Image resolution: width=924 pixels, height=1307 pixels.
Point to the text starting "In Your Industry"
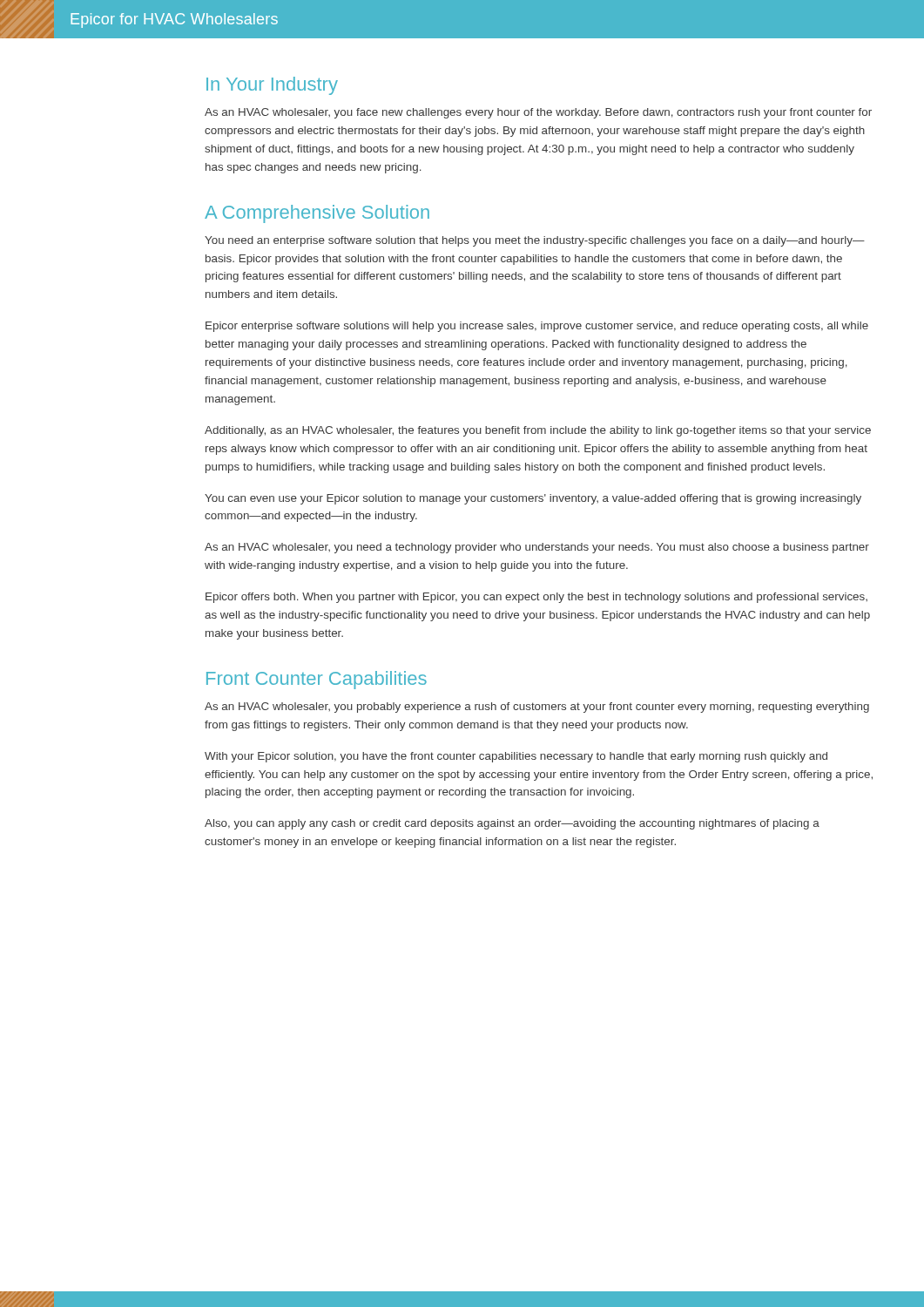[x=271, y=84]
